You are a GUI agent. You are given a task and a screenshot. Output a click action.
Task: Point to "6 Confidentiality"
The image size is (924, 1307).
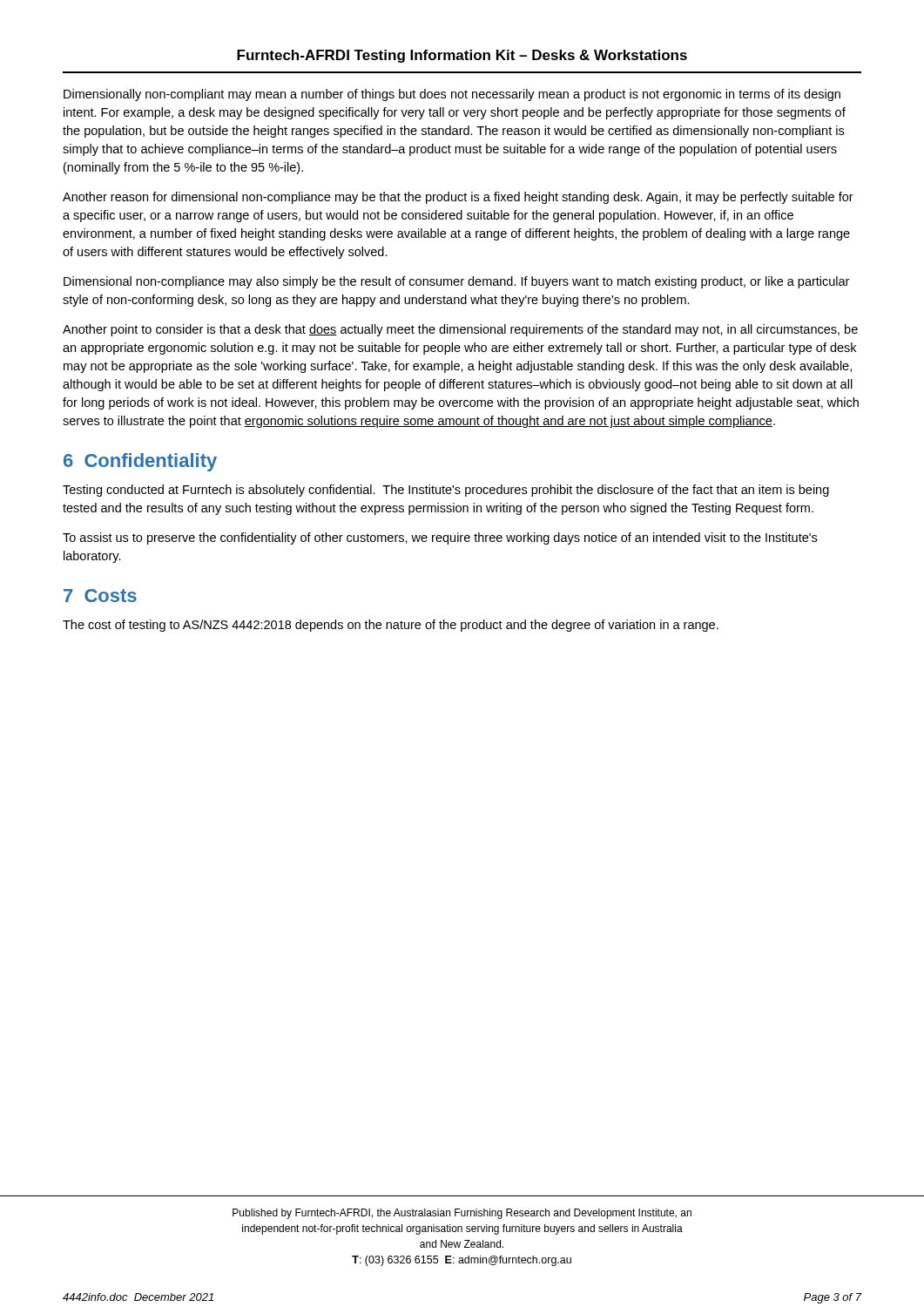[x=140, y=461]
